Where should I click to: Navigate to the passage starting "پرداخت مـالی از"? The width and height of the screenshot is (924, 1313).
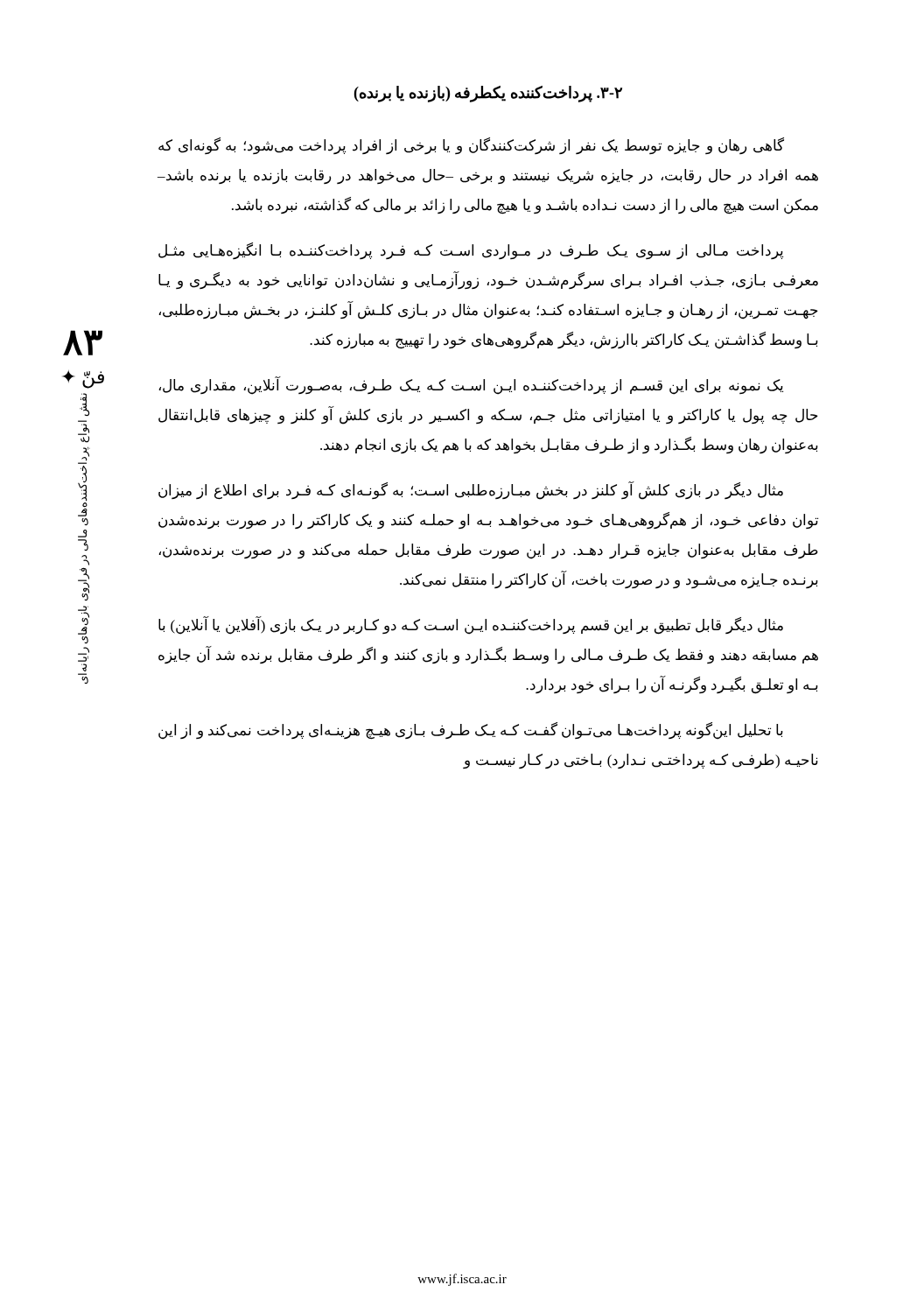[x=488, y=296]
